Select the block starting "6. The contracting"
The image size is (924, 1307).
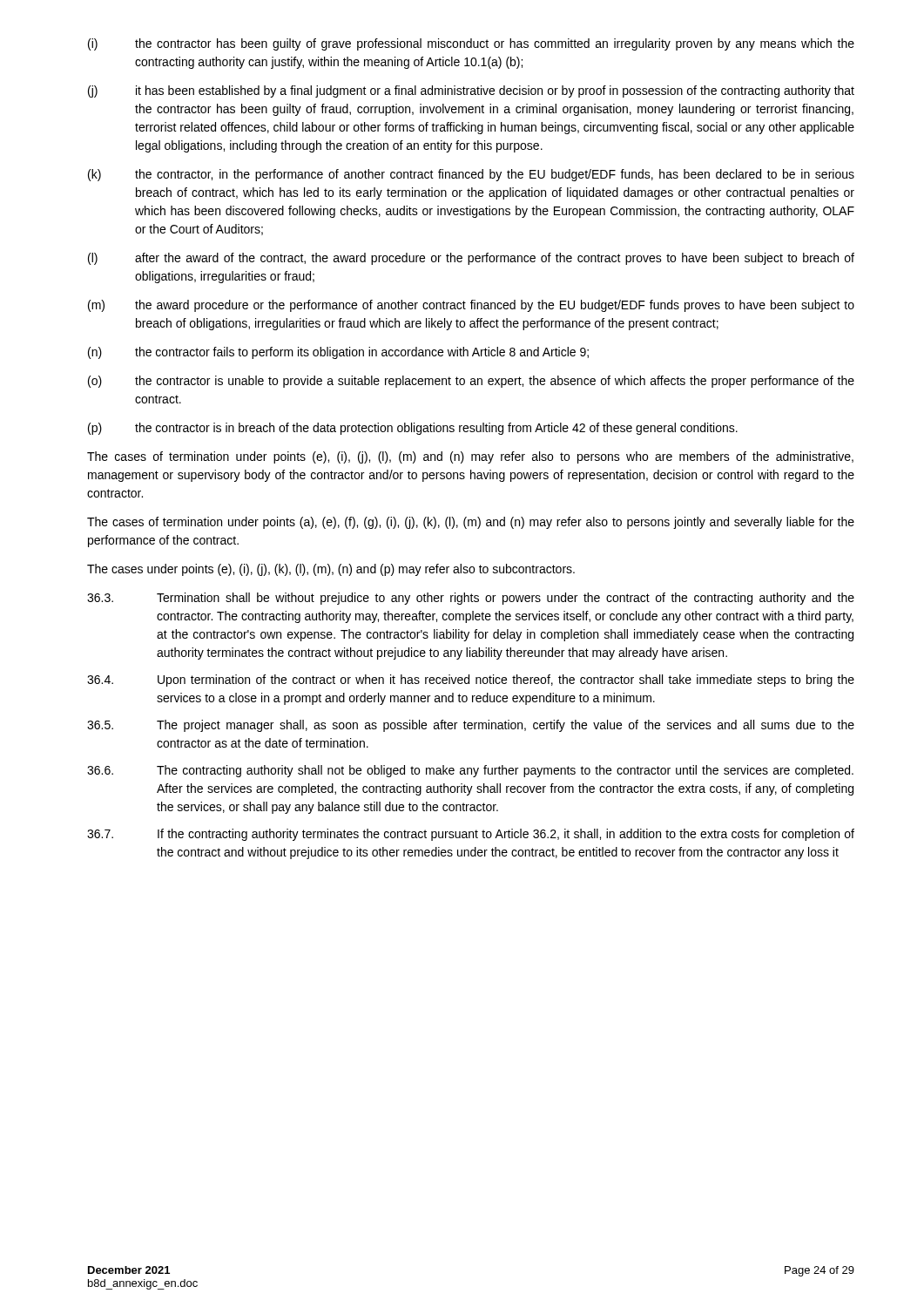click(471, 789)
